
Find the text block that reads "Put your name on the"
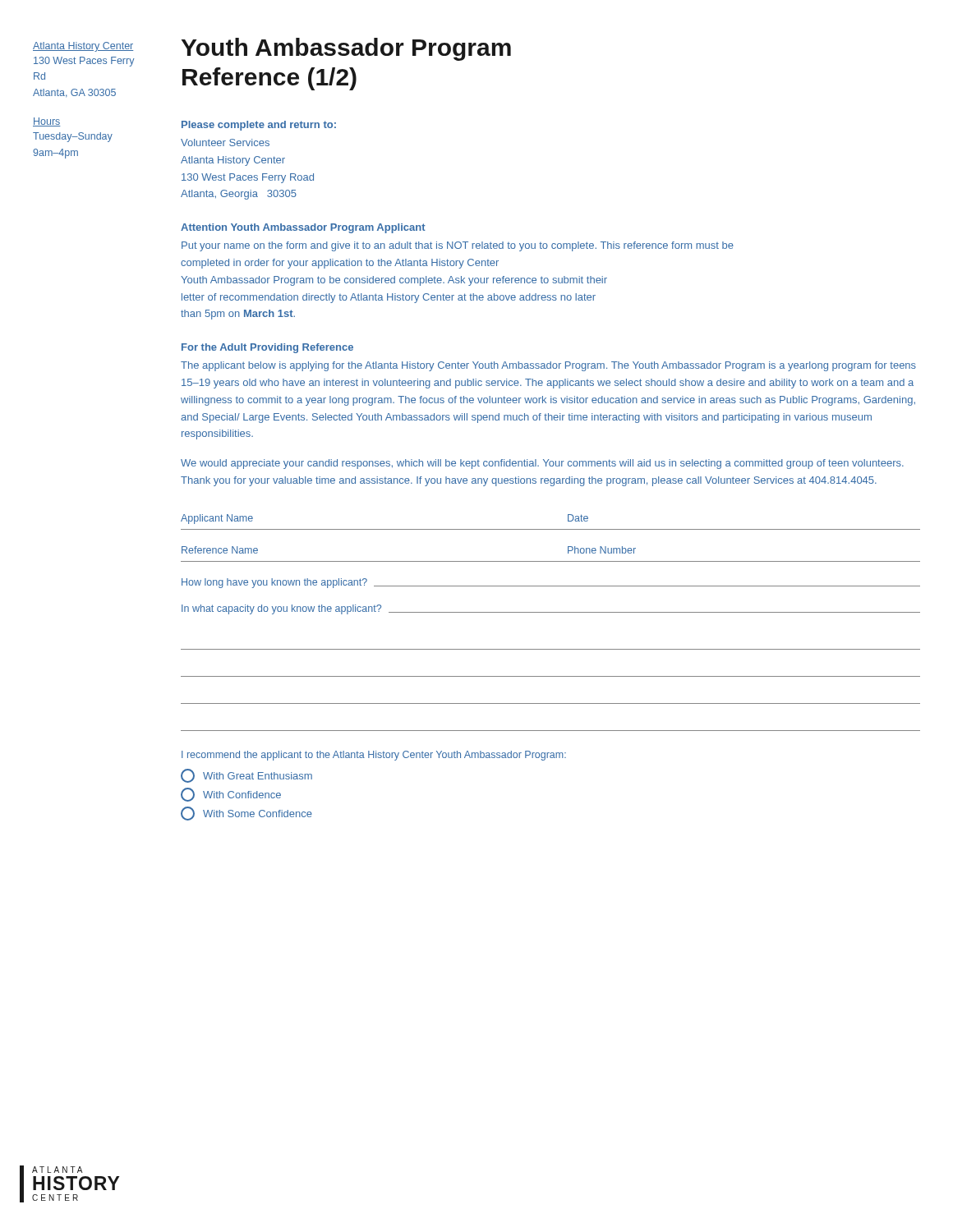(457, 279)
